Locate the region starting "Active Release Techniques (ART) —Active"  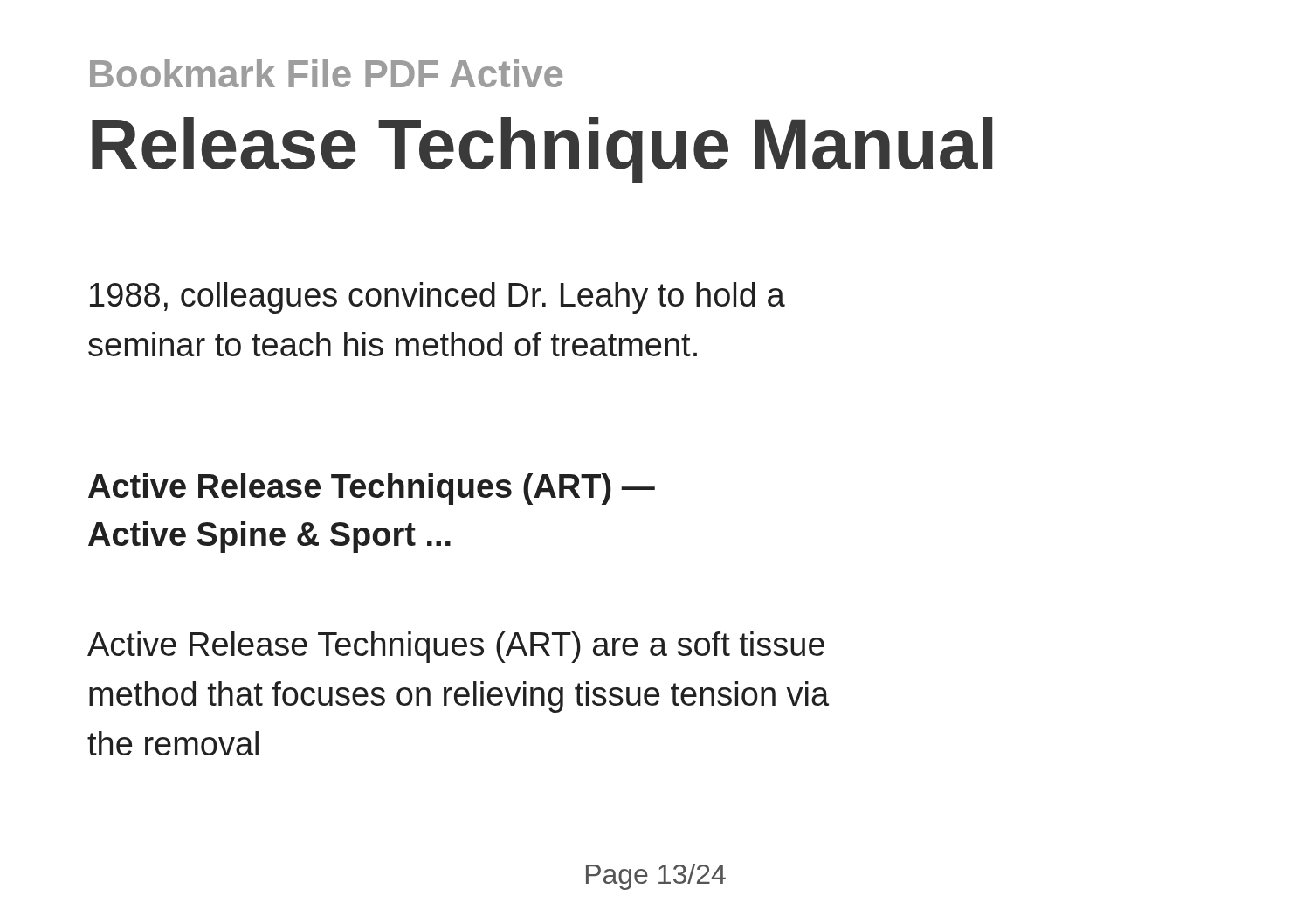pyautogui.click(x=371, y=511)
